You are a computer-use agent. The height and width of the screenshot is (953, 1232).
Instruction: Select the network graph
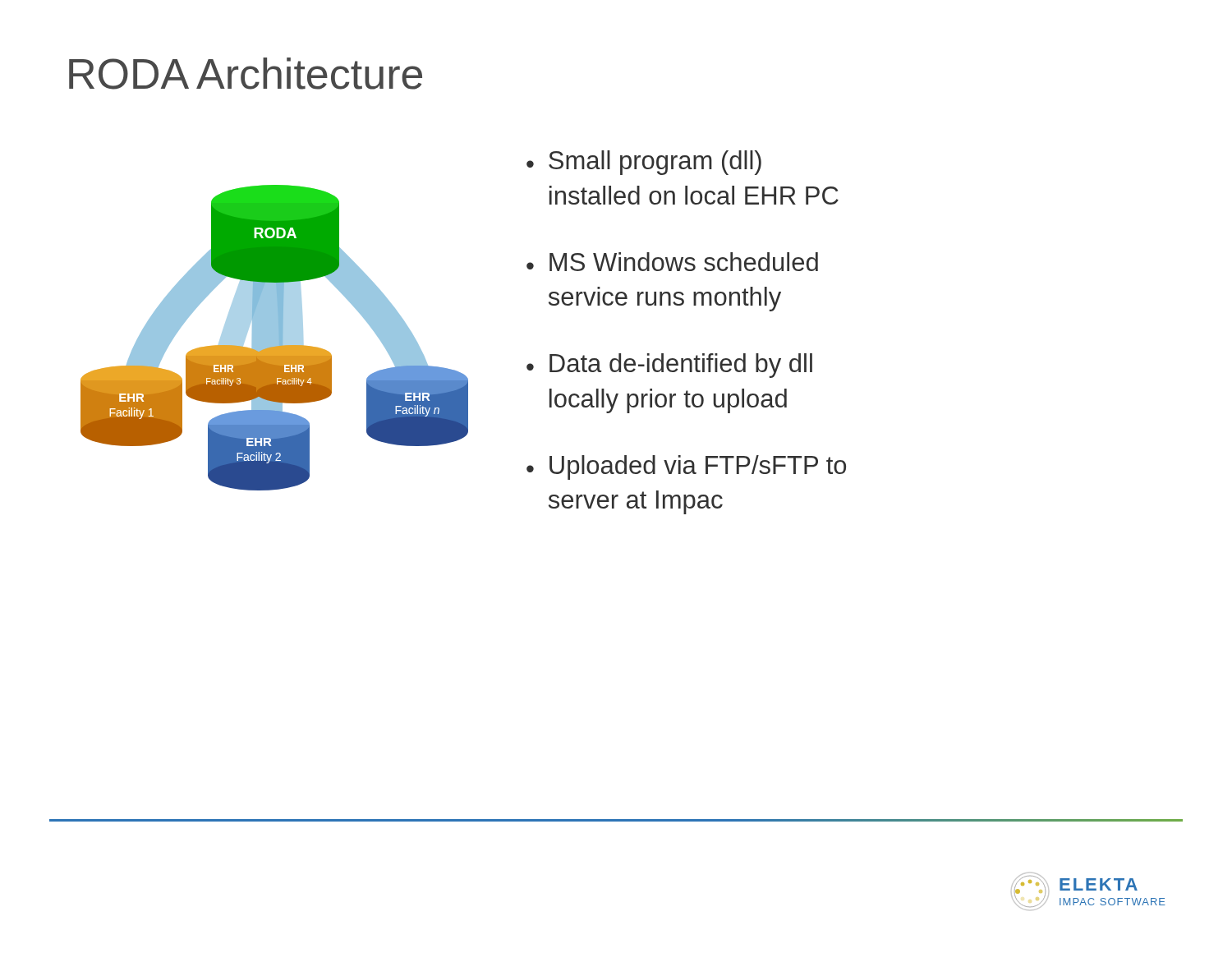[x=287, y=333]
